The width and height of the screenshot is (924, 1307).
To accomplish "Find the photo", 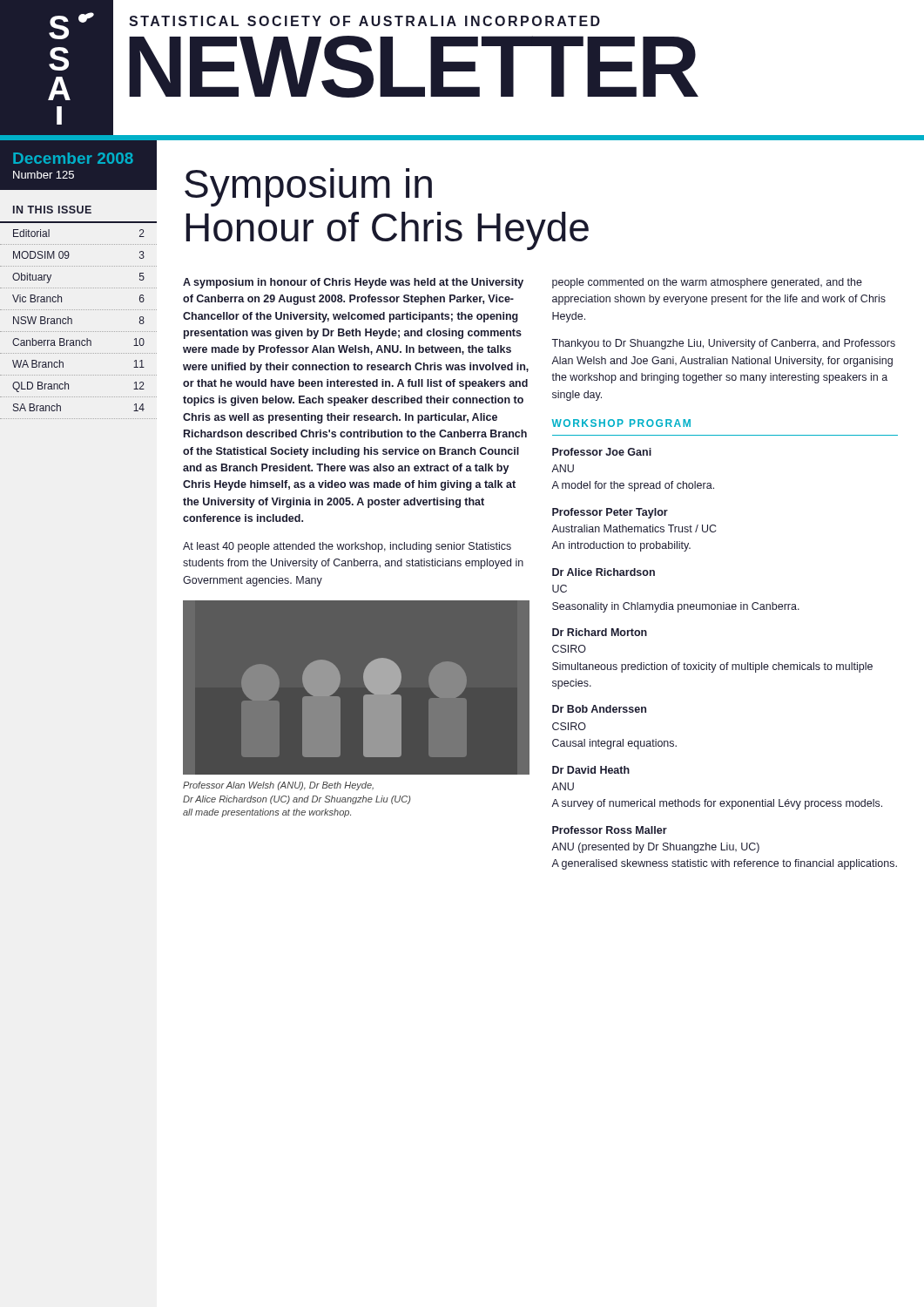I will 356,687.
